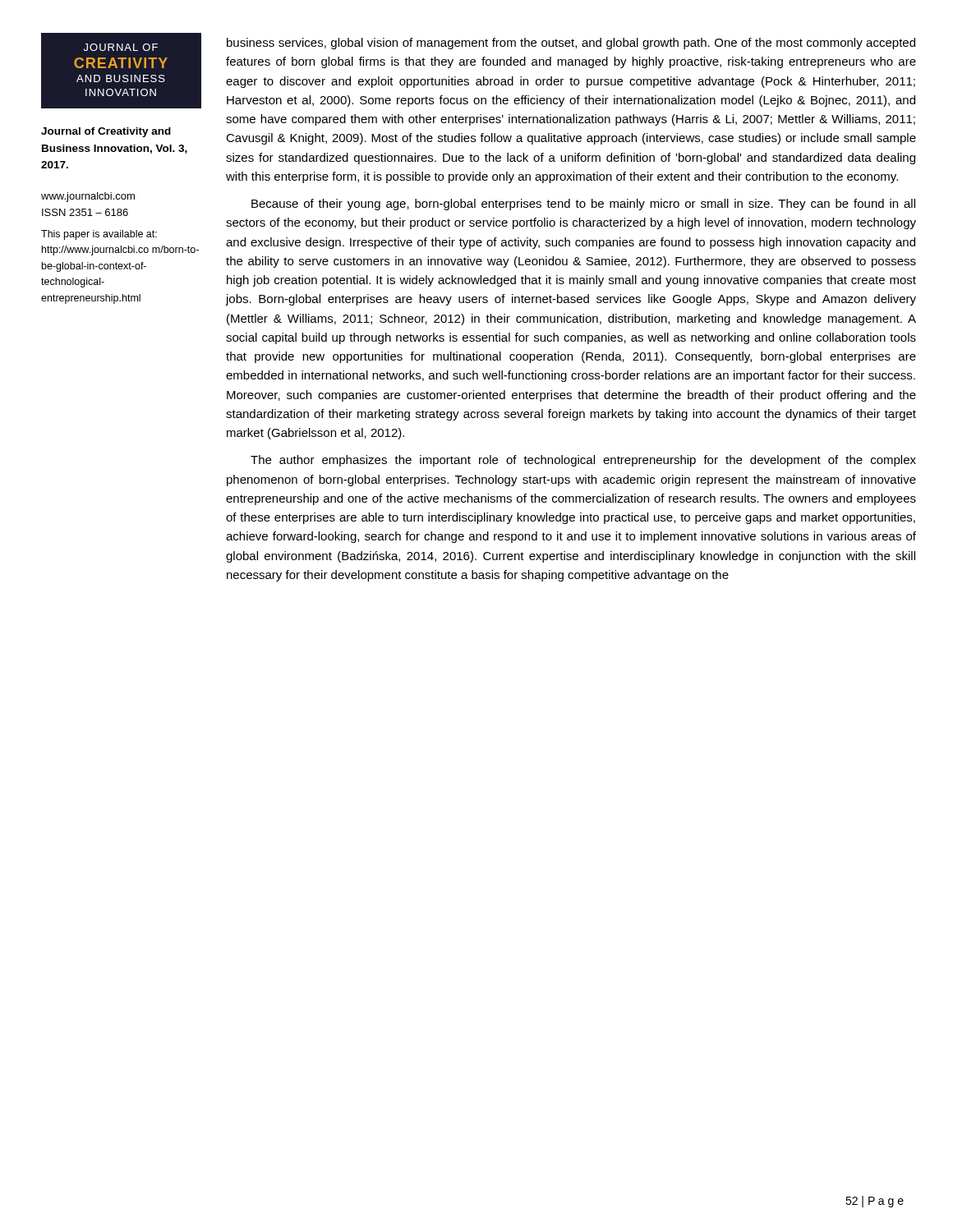The height and width of the screenshot is (1232, 953).
Task: Click on the text starting "Journal of Creativity and BusinessInnovation"
Action: coord(121,71)
